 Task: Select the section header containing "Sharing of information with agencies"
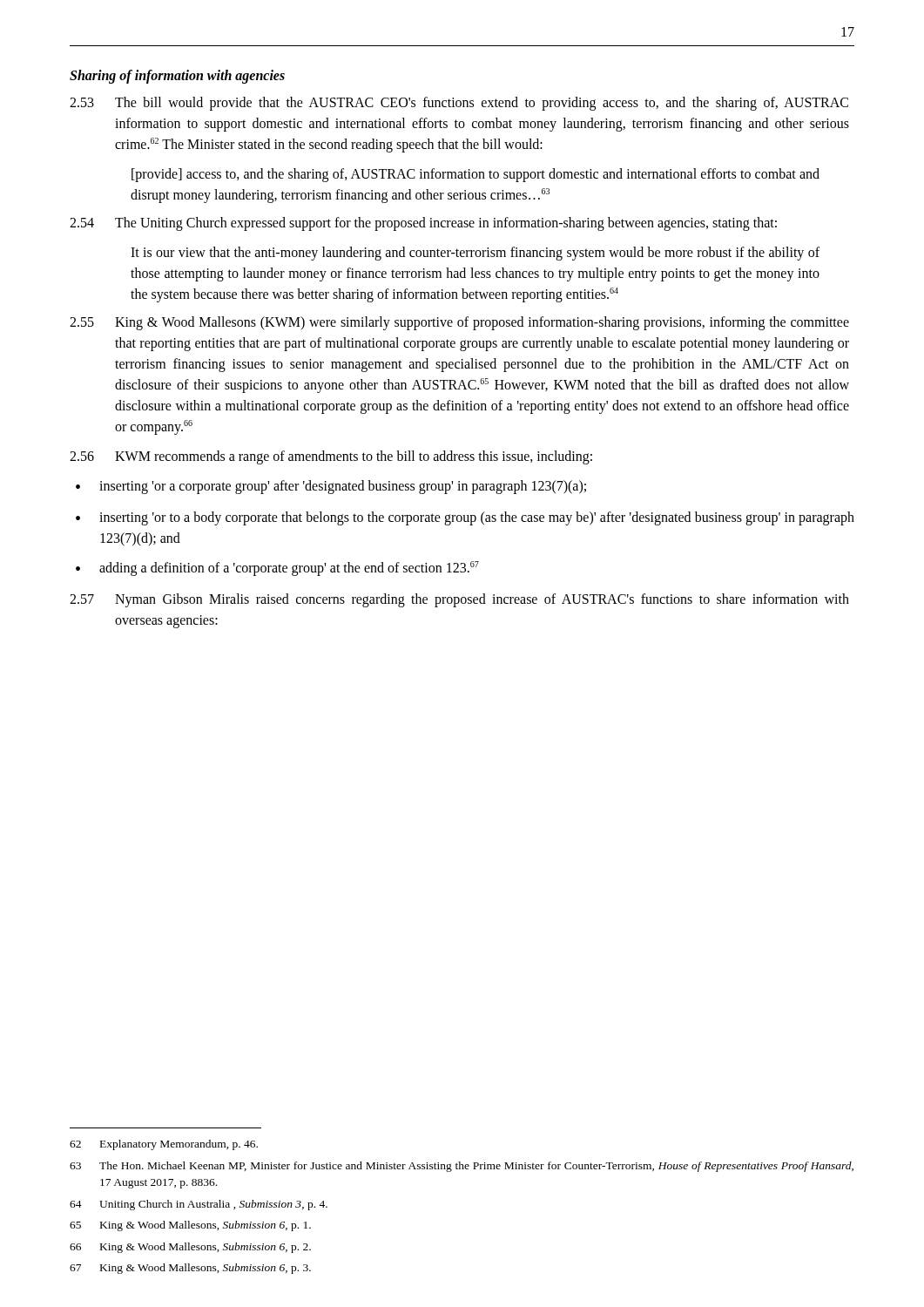click(177, 75)
